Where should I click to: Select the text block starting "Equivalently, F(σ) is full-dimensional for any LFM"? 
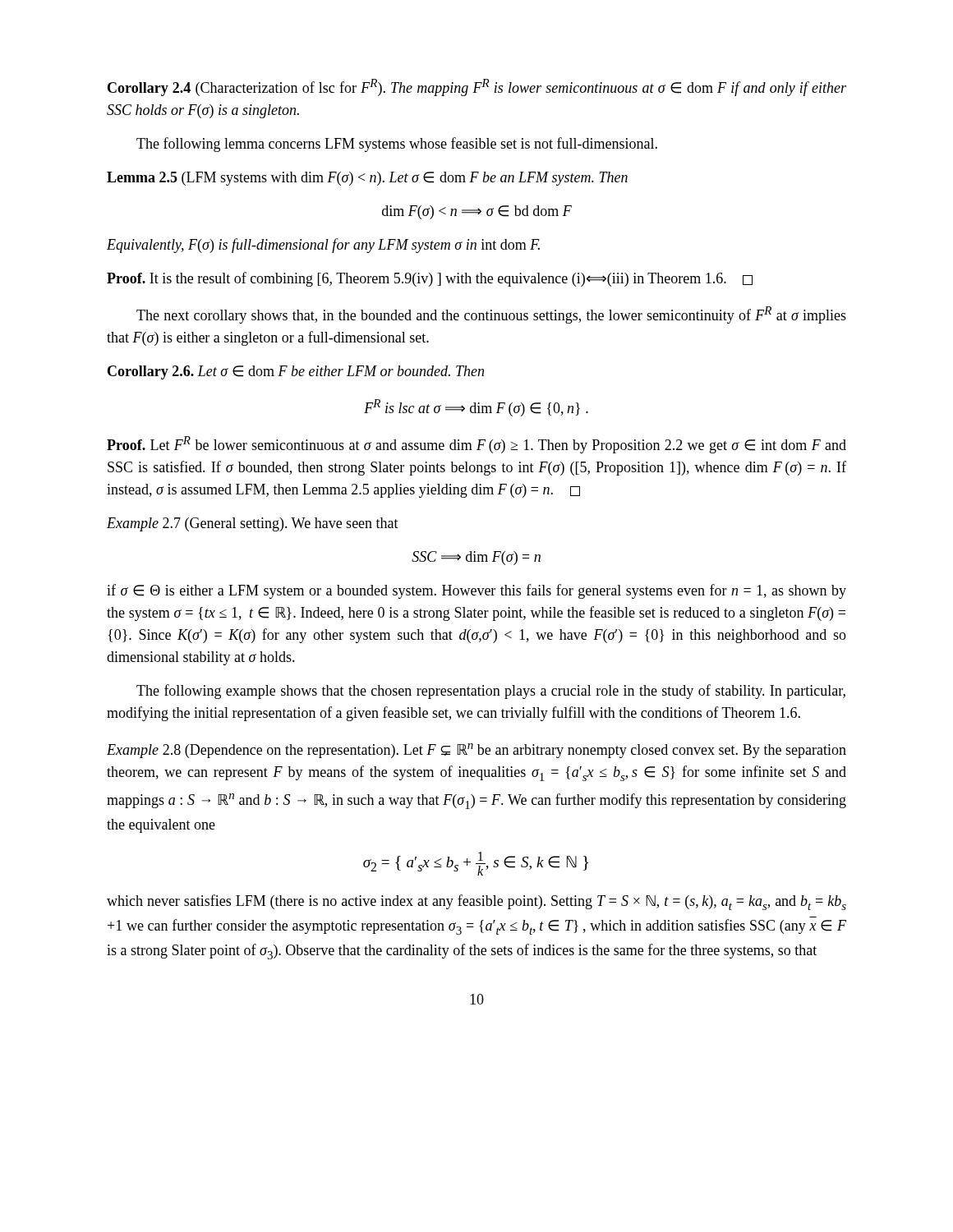[476, 245]
